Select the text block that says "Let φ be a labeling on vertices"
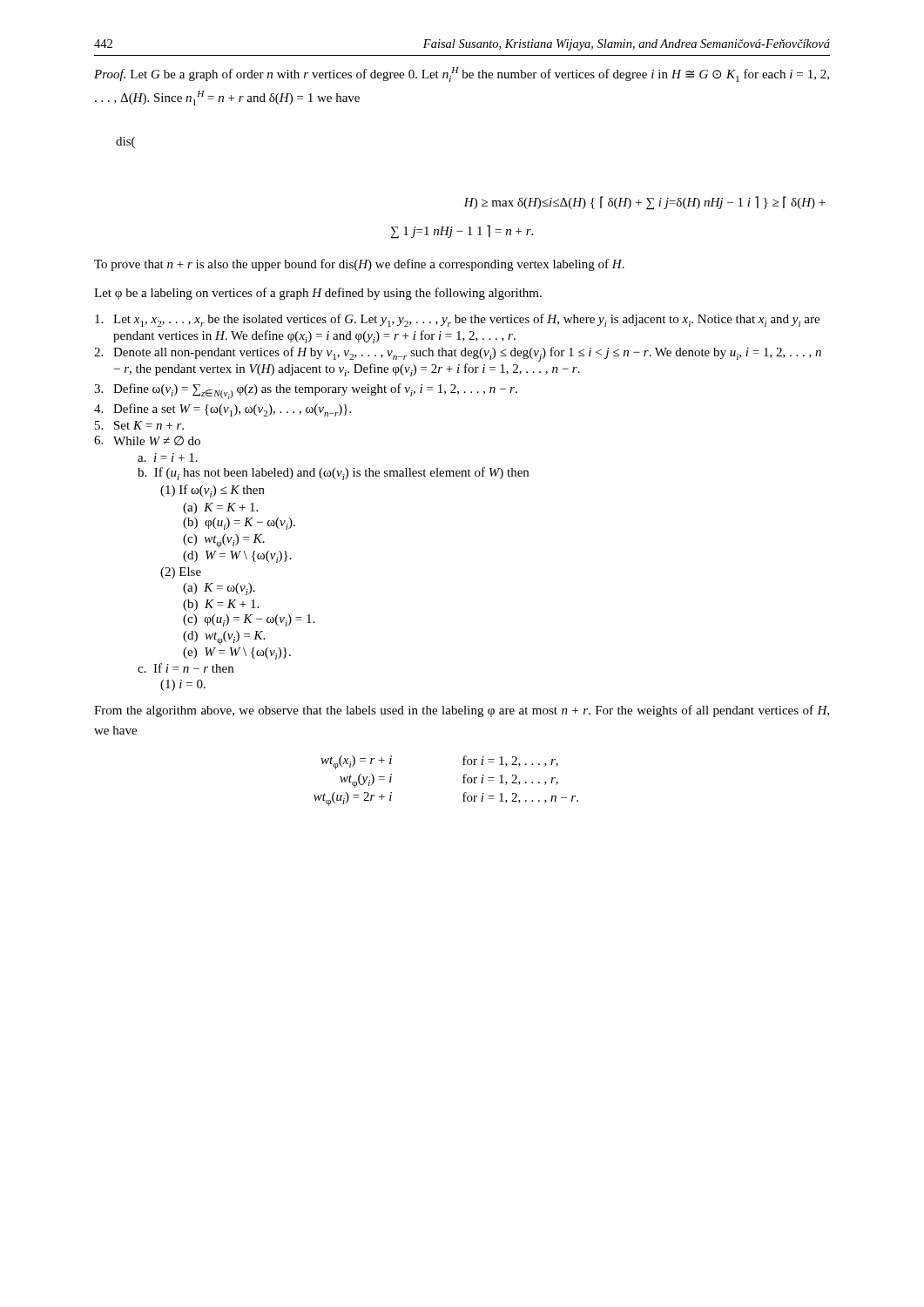The height and width of the screenshot is (1307, 924). coord(318,293)
